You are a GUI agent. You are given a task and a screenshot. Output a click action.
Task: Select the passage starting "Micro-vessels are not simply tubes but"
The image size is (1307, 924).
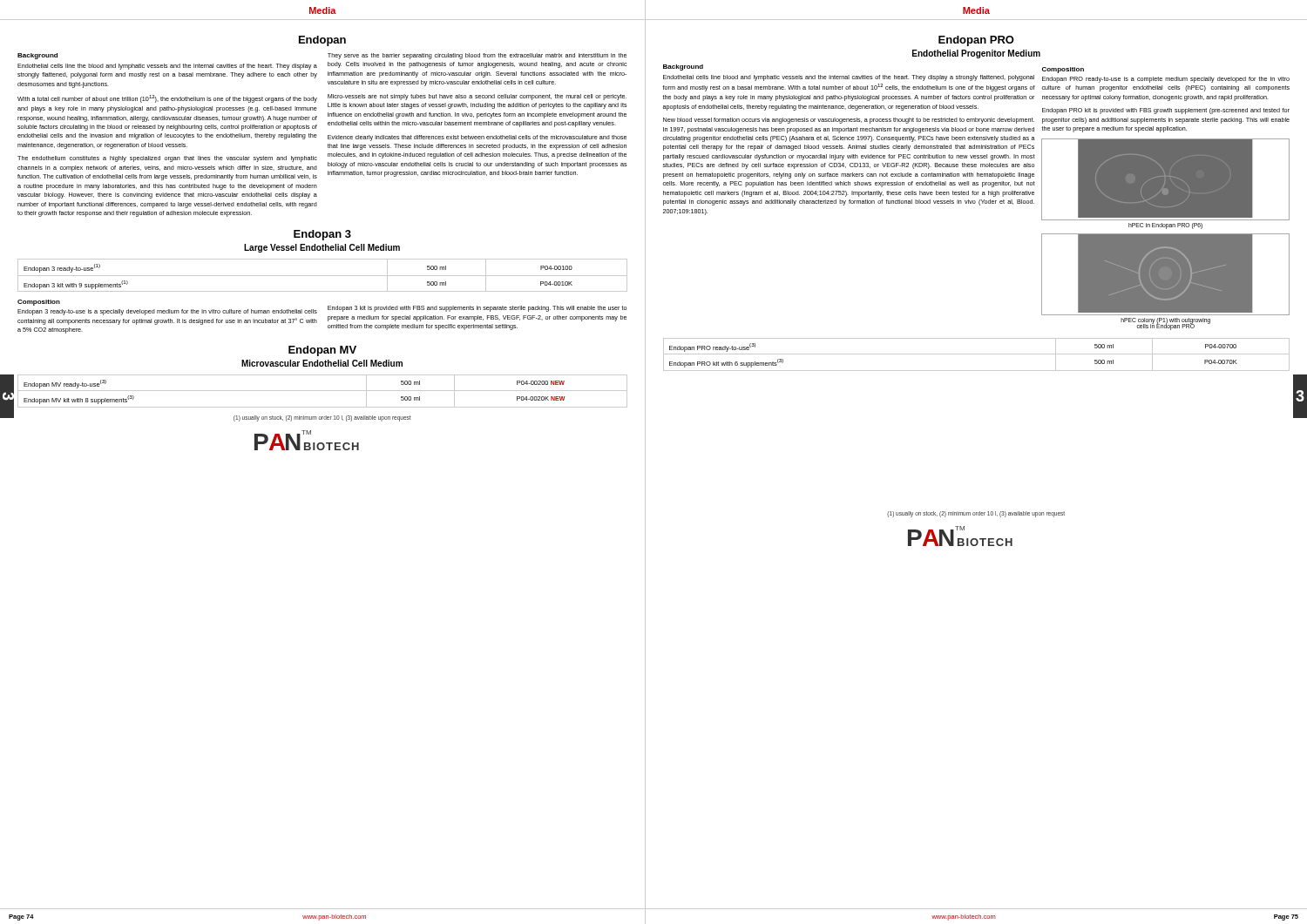click(x=477, y=110)
